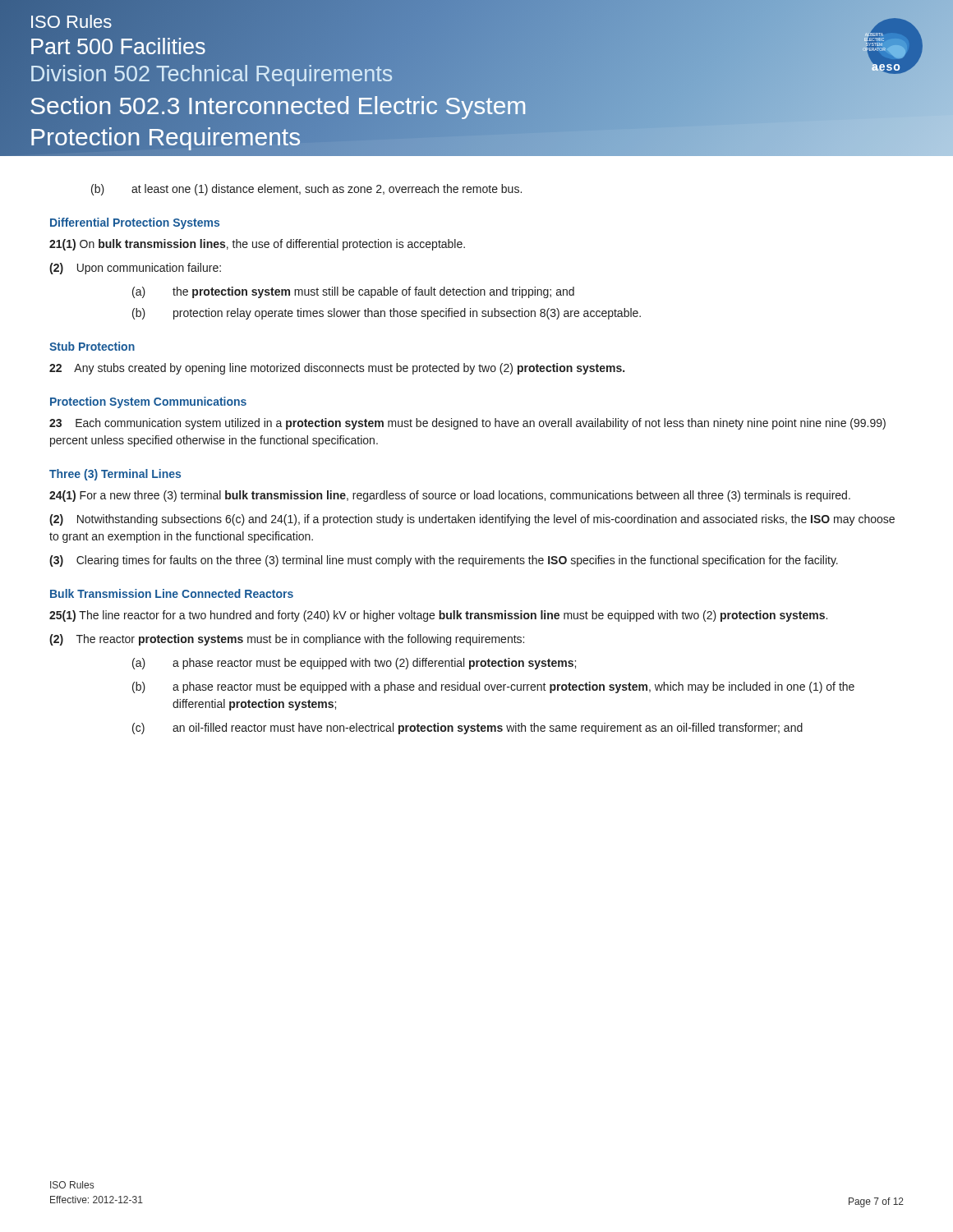The height and width of the screenshot is (1232, 953).
Task: Locate the list item that reads "(b)at least one"
Action: (496, 189)
